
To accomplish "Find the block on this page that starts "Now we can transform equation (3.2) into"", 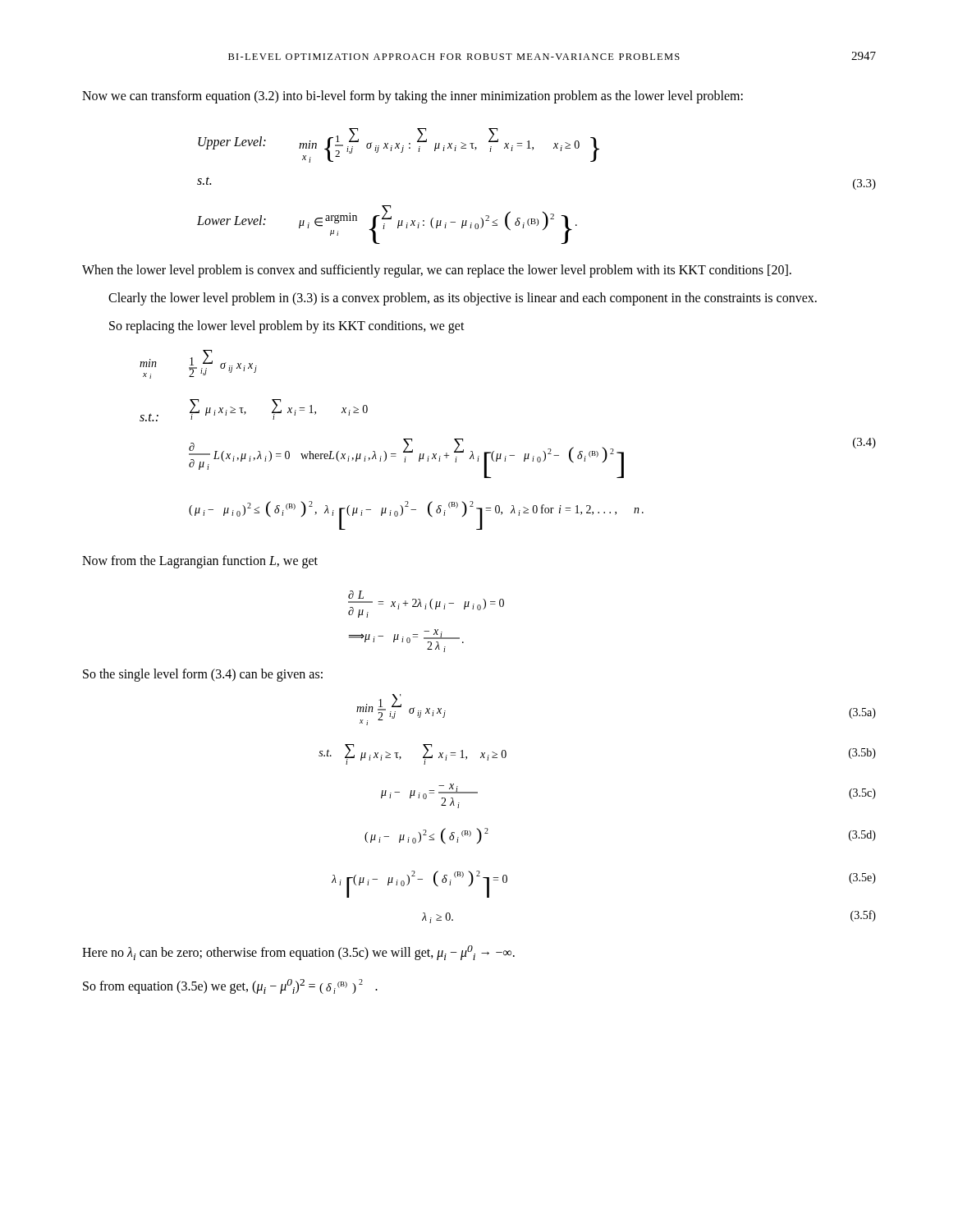I will coord(479,96).
